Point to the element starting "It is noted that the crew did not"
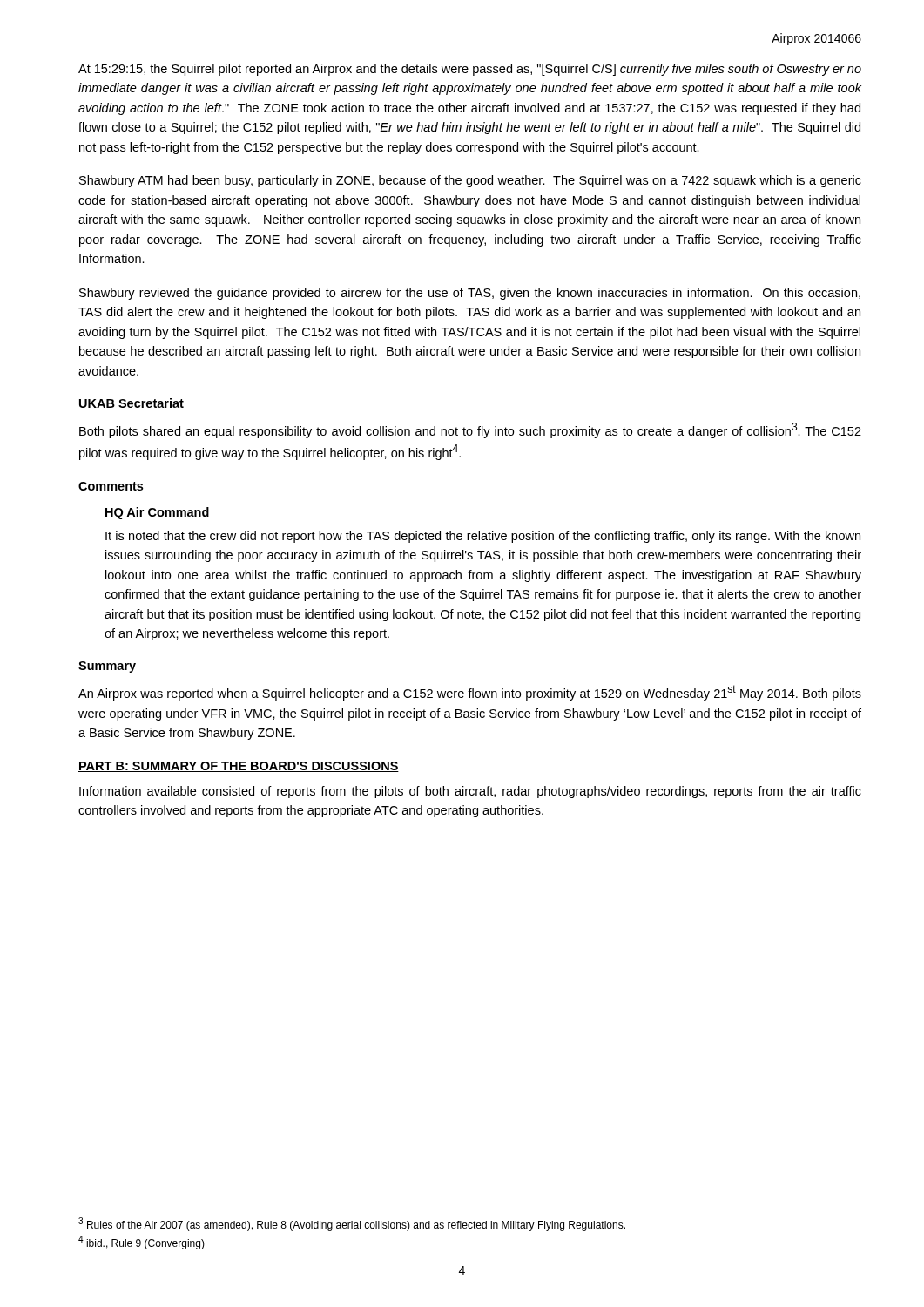The height and width of the screenshot is (1307, 924). [483, 584]
